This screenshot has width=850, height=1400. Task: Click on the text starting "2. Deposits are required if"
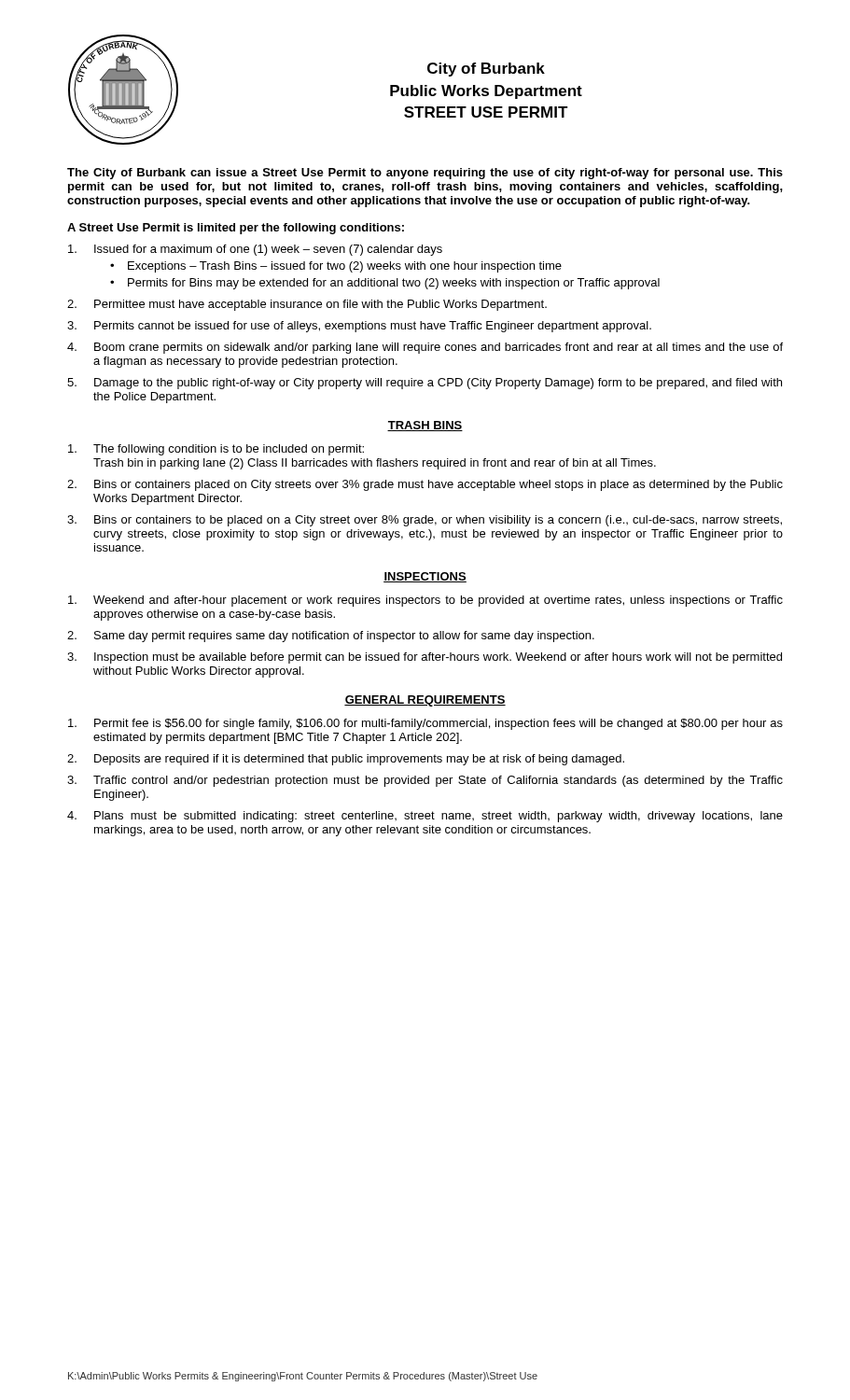pyautogui.click(x=425, y=758)
